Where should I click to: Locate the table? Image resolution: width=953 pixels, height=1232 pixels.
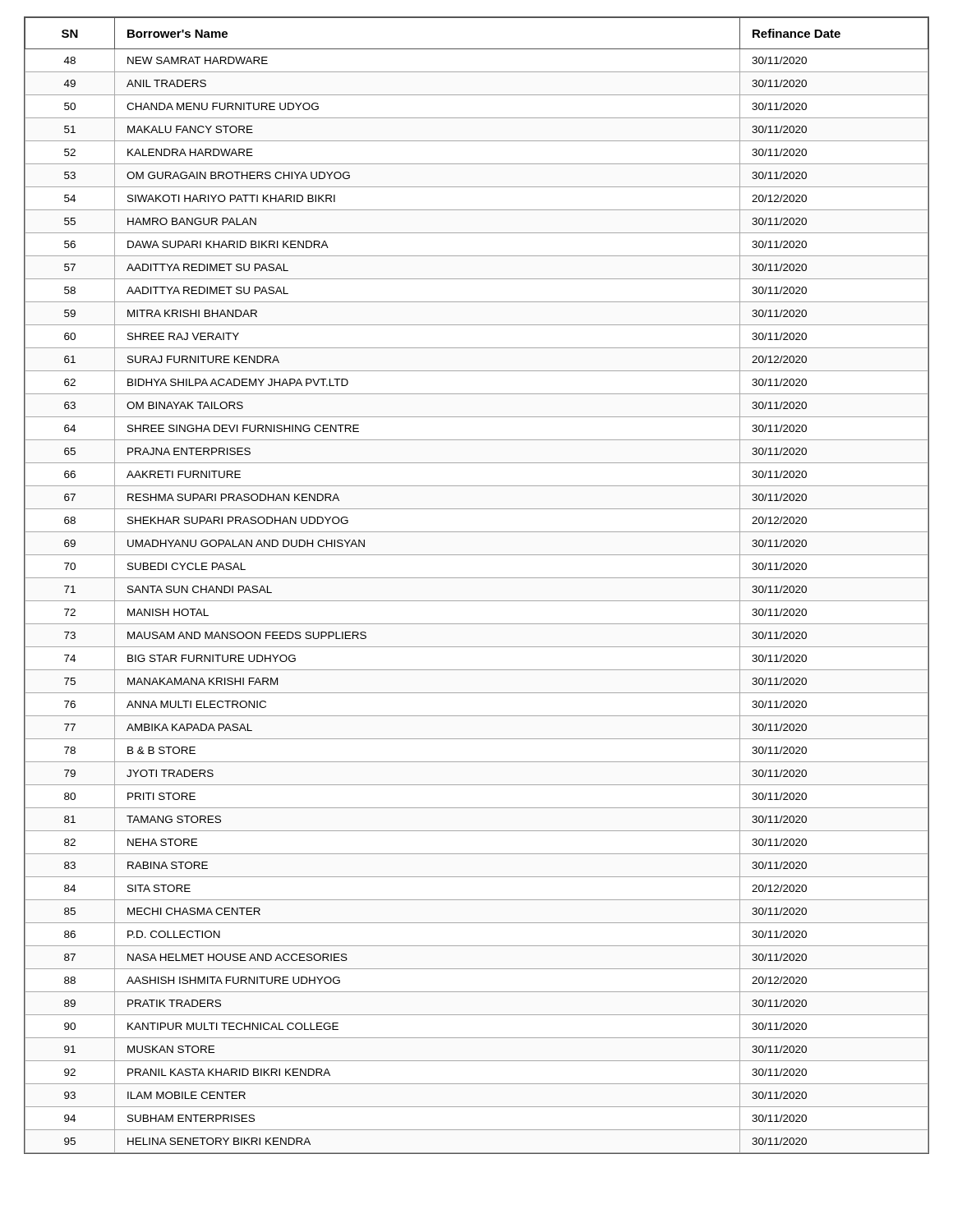click(x=476, y=585)
